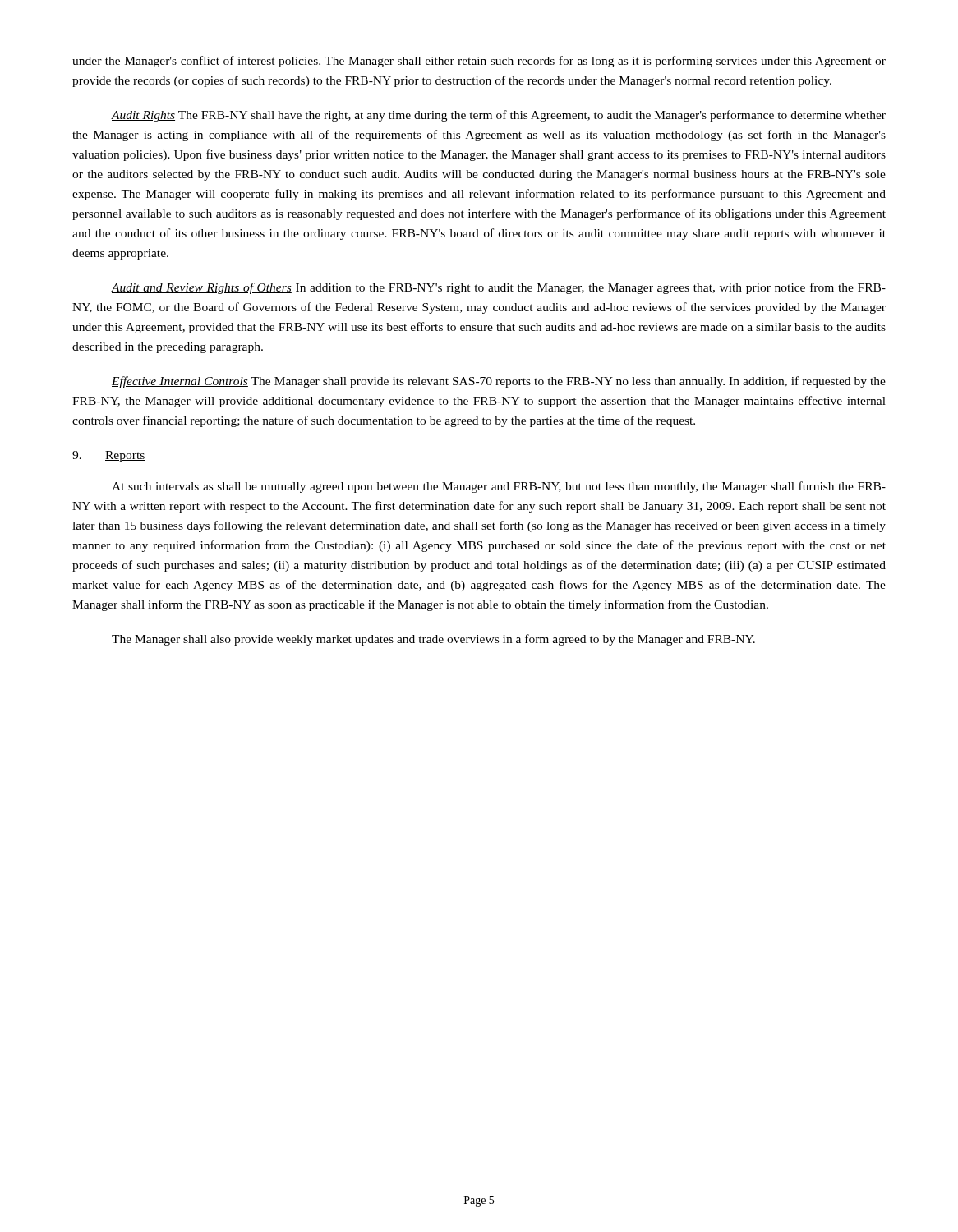958x1232 pixels.
Task: Find the block starting "At such intervals as"
Action: pos(479,546)
